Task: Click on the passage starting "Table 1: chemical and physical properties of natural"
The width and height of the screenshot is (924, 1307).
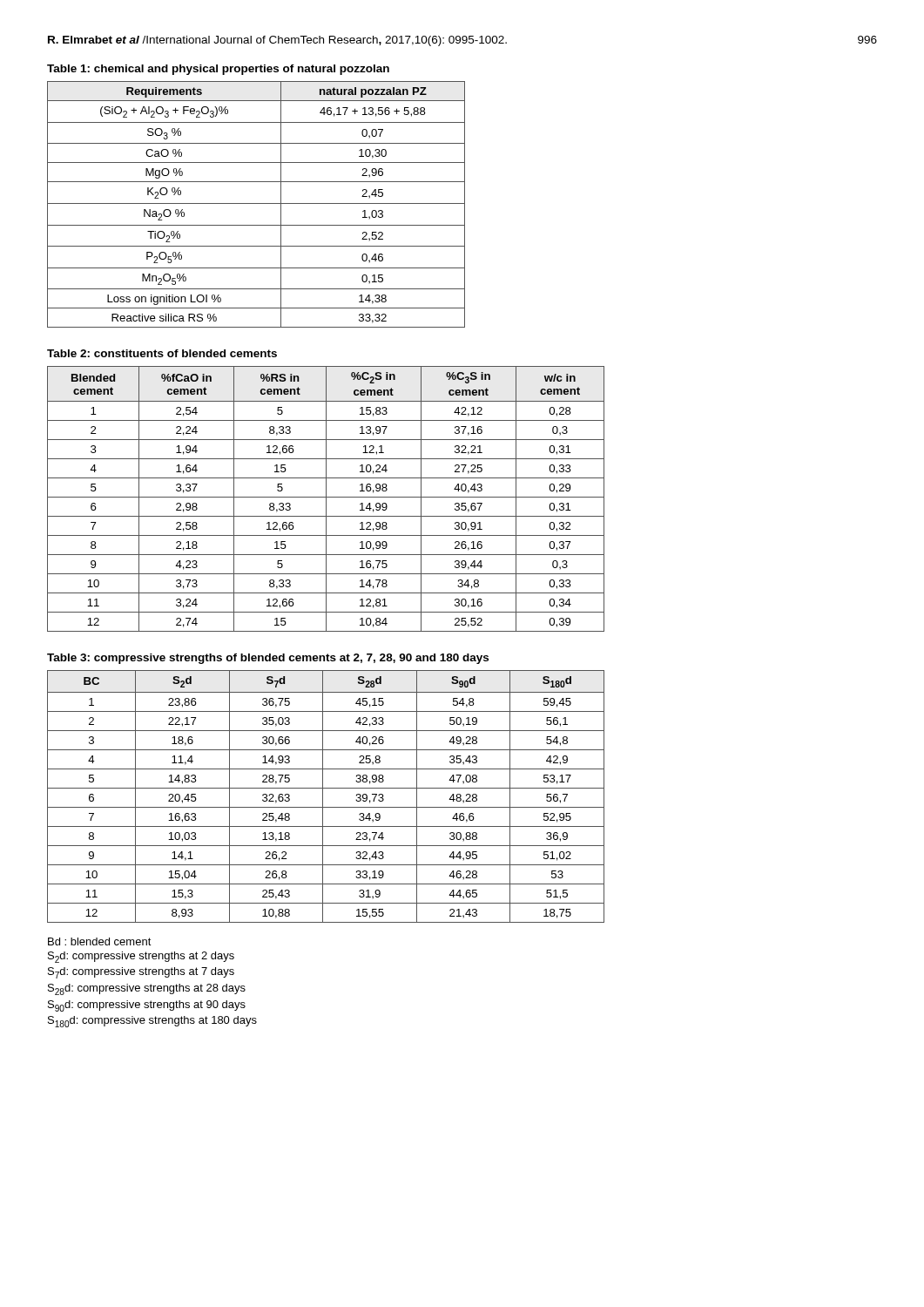Action: [x=218, y=68]
